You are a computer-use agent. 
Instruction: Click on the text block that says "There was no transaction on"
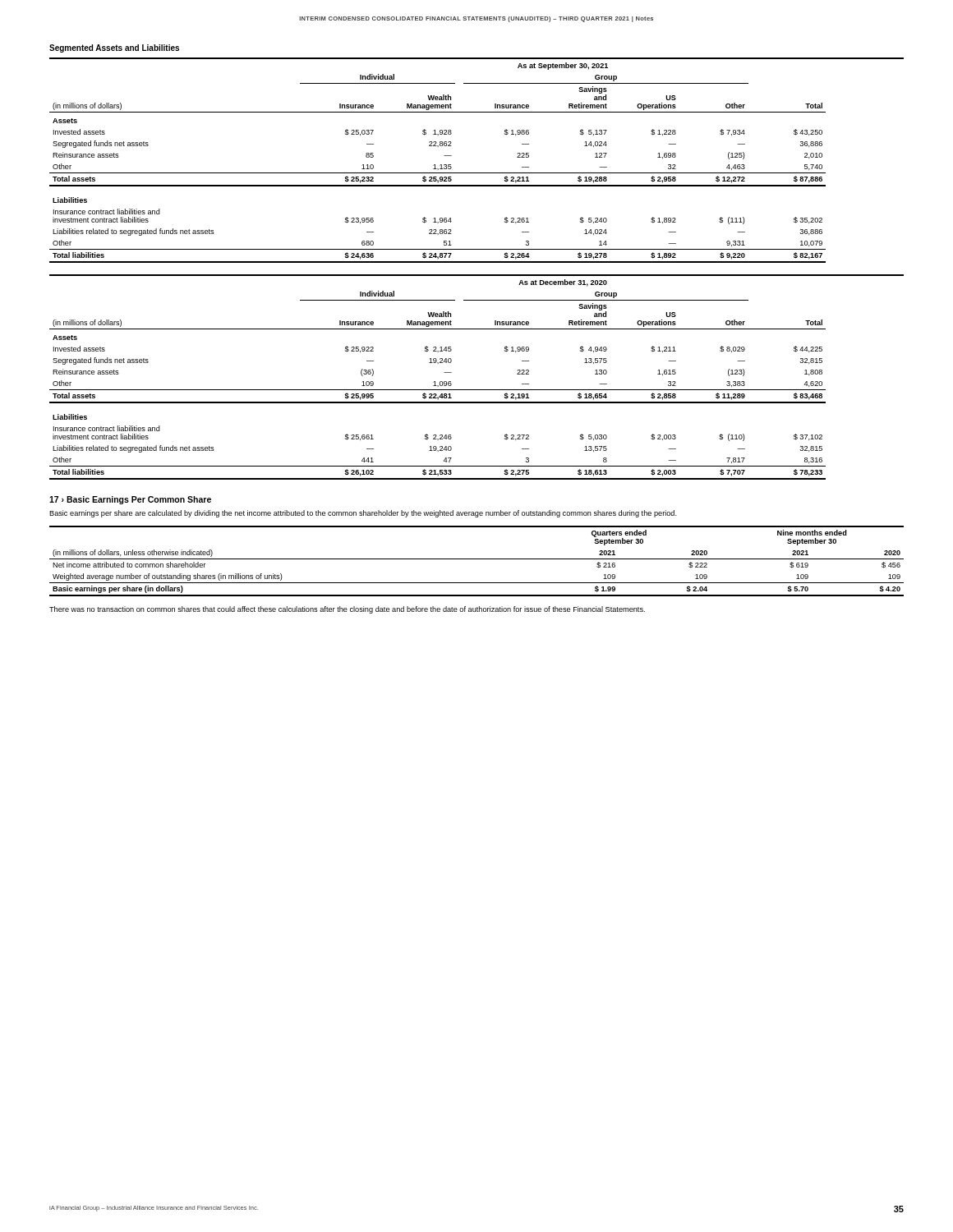(347, 610)
